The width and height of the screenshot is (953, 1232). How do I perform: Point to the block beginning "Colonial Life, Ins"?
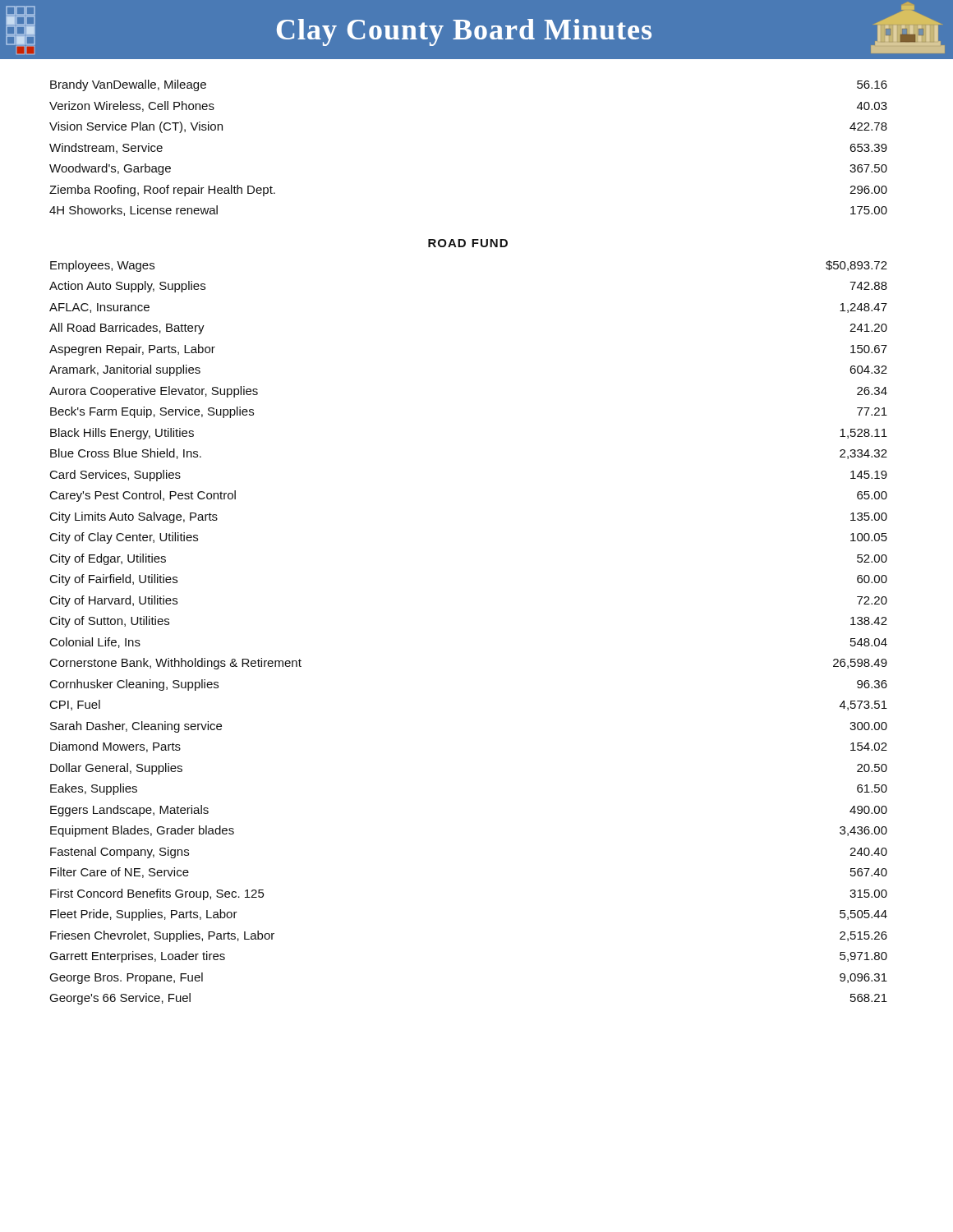pyautogui.click(x=99, y=643)
